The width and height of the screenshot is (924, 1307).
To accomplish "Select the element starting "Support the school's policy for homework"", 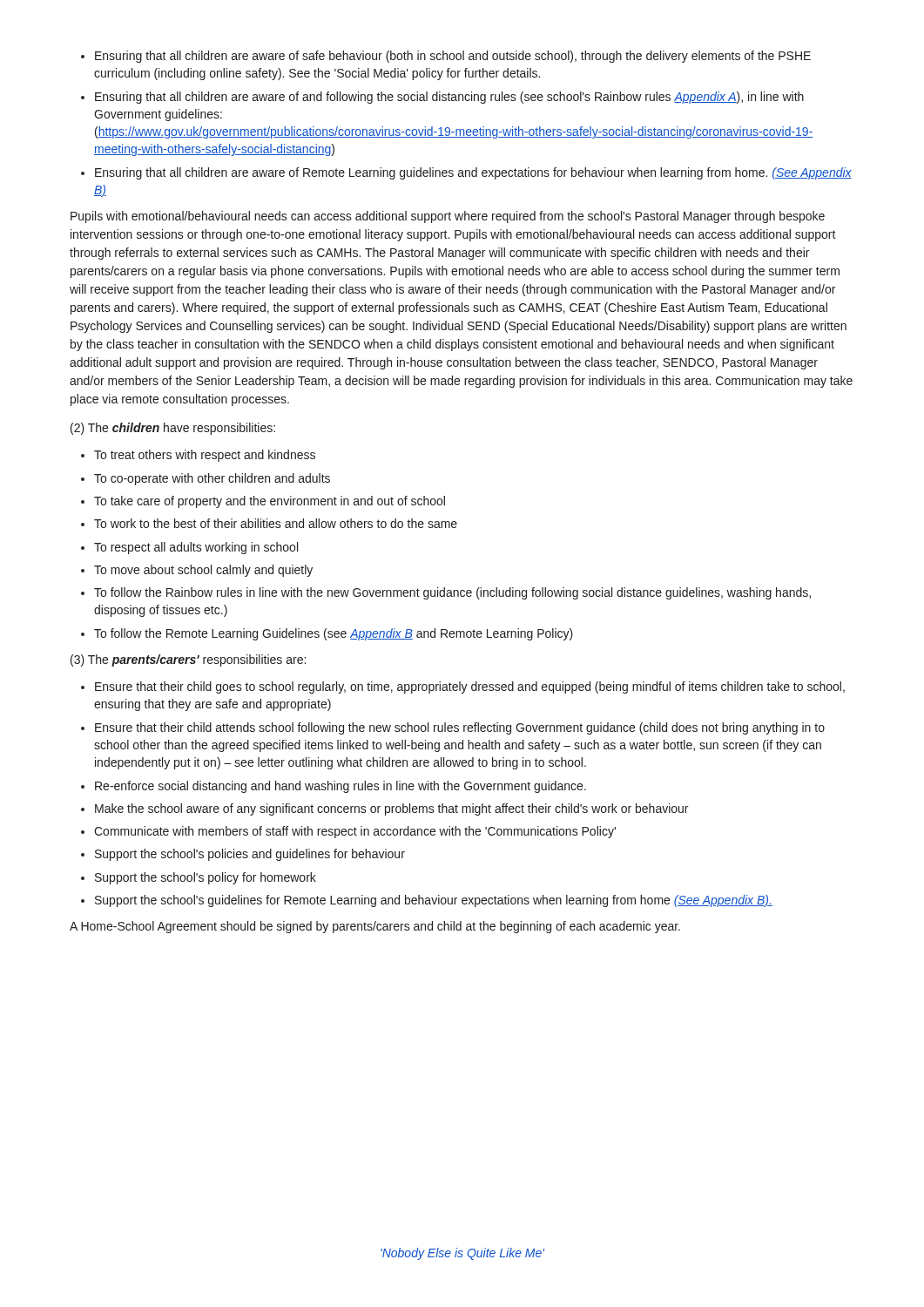I will (205, 877).
